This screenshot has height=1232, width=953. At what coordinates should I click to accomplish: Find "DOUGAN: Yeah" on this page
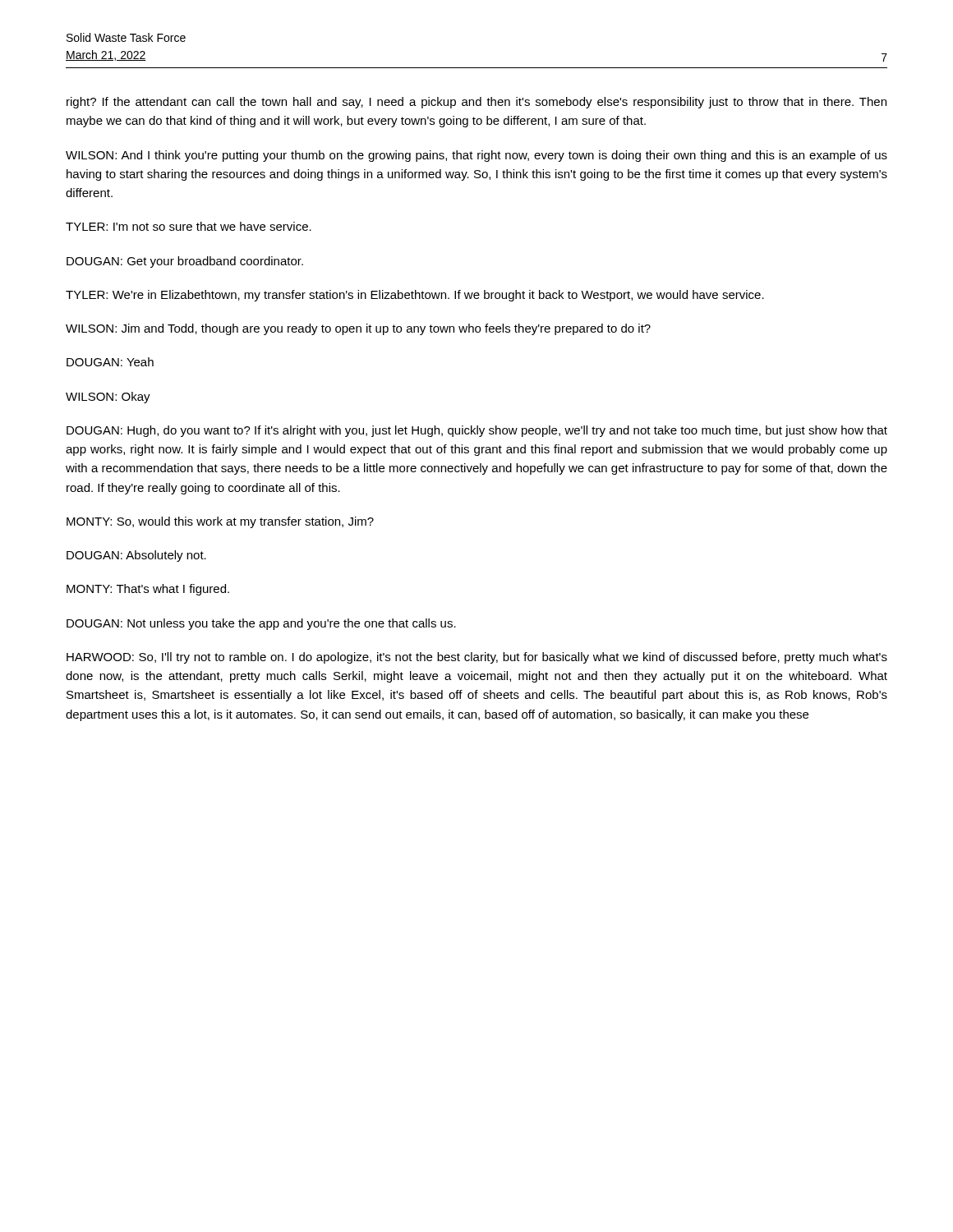110,362
